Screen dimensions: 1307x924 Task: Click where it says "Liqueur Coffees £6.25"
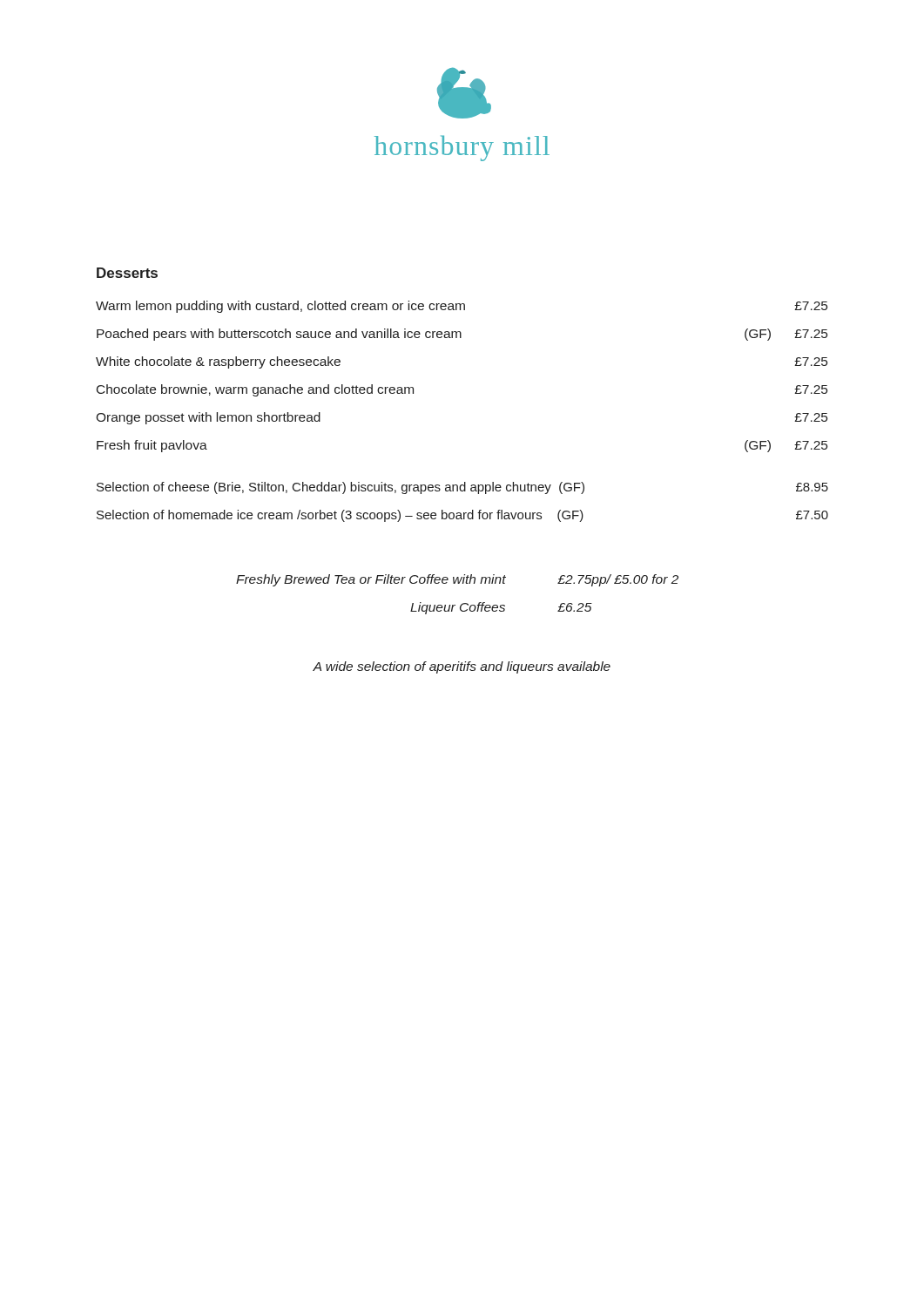pos(462,607)
